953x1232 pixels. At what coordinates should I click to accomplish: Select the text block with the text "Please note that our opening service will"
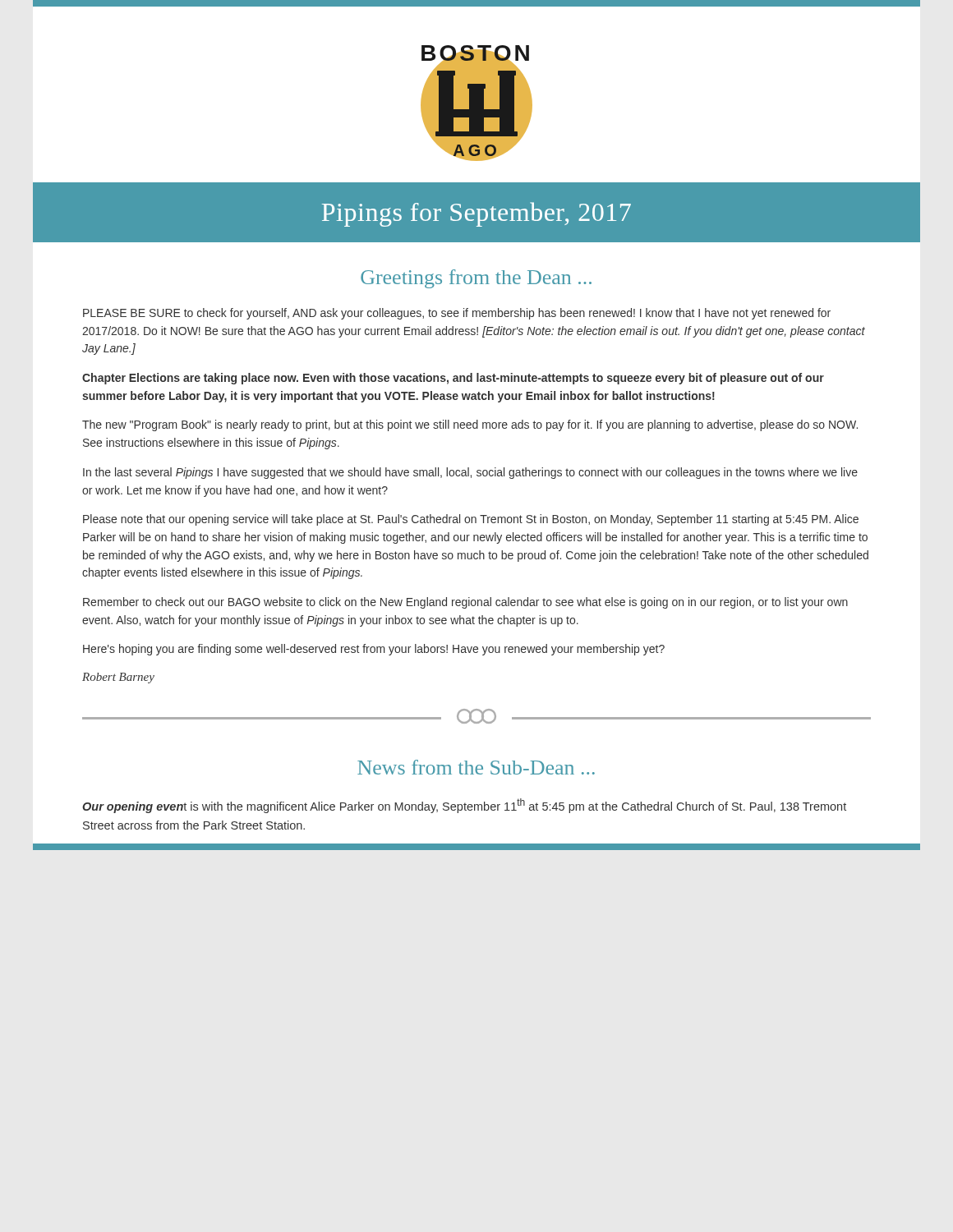476,546
